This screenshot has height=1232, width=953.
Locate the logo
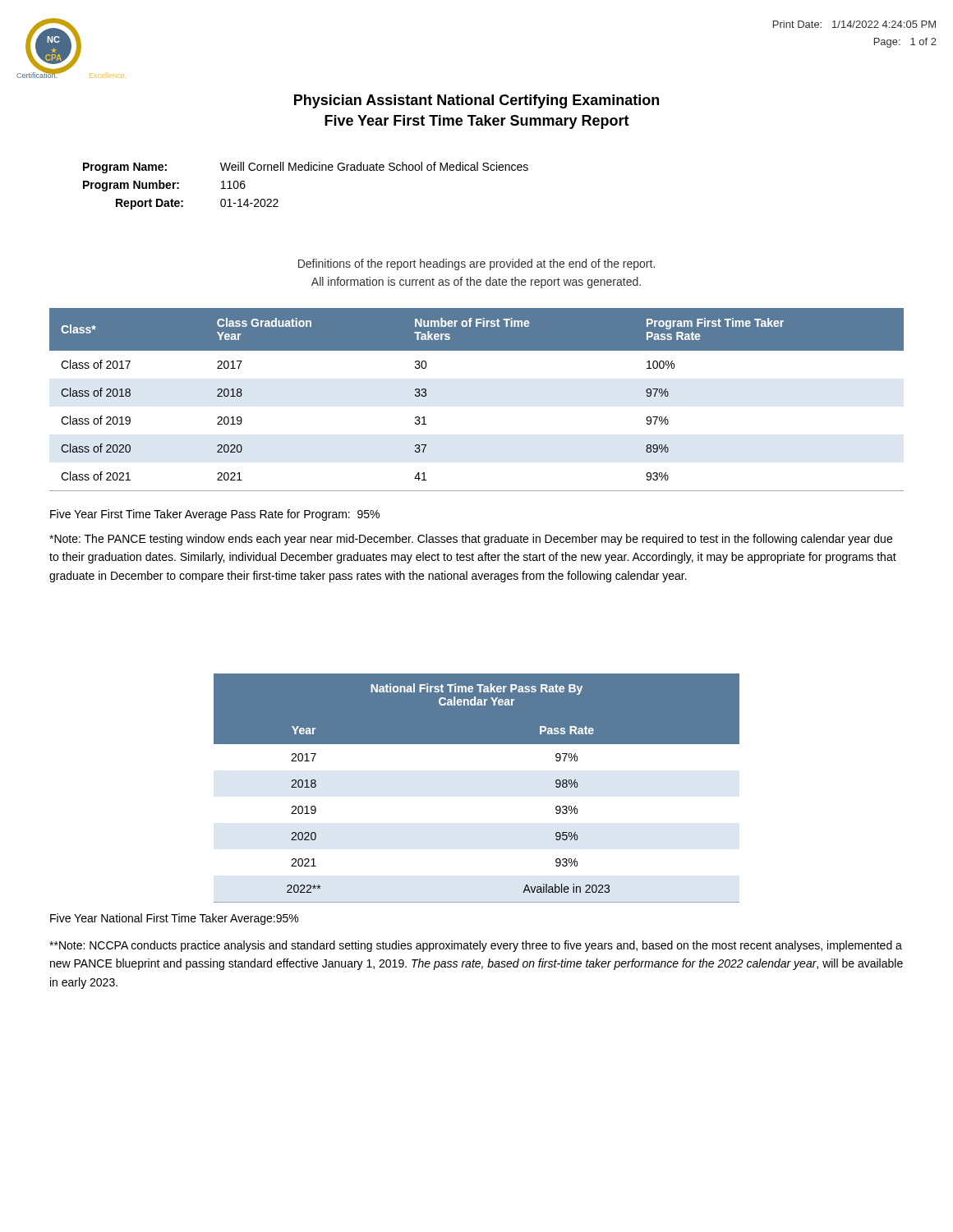[x=82, y=51]
